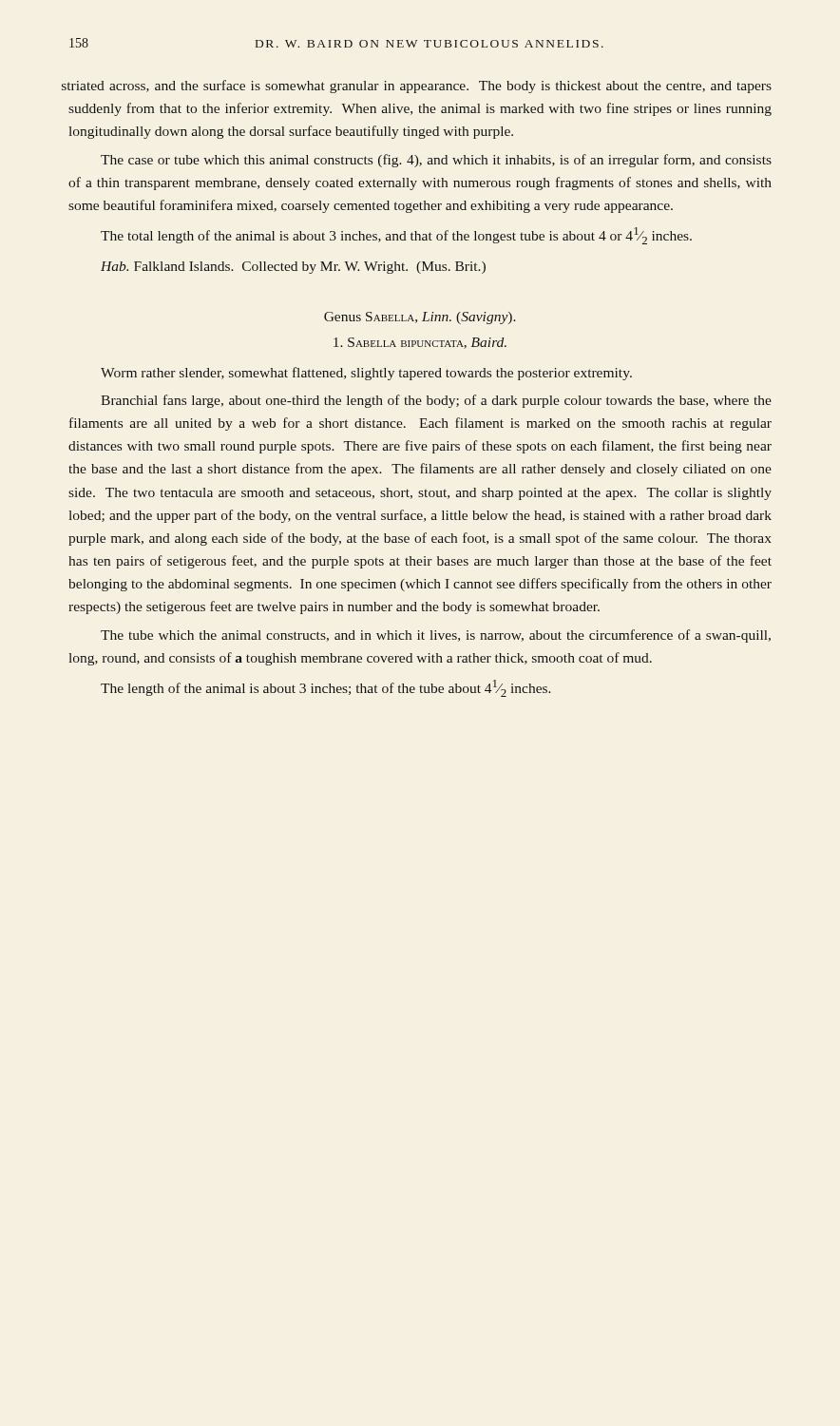Select the text block with the text "Branchial fans large,"

click(x=420, y=504)
